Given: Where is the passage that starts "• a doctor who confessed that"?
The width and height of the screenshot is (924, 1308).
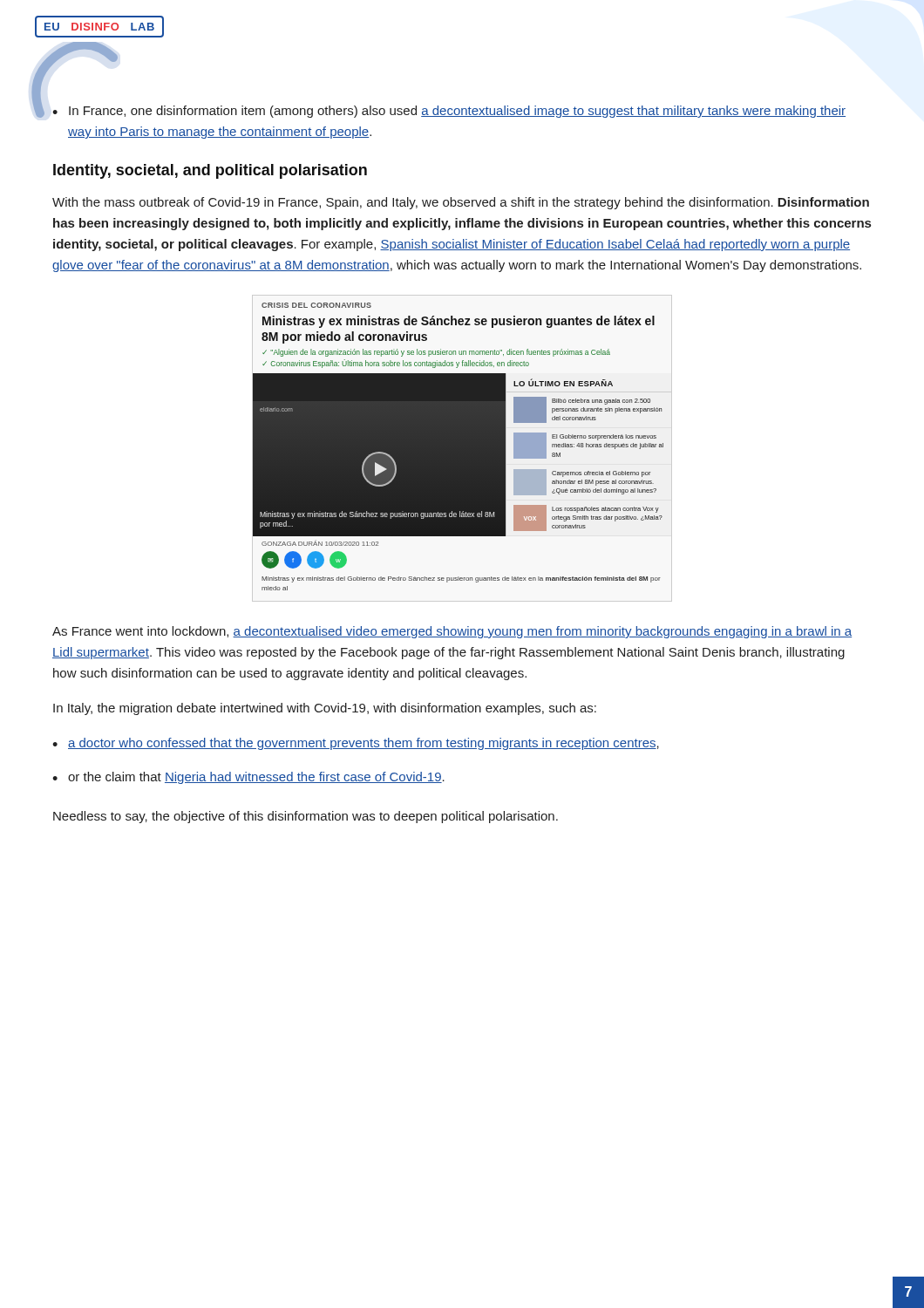Looking at the screenshot, I should [x=462, y=745].
